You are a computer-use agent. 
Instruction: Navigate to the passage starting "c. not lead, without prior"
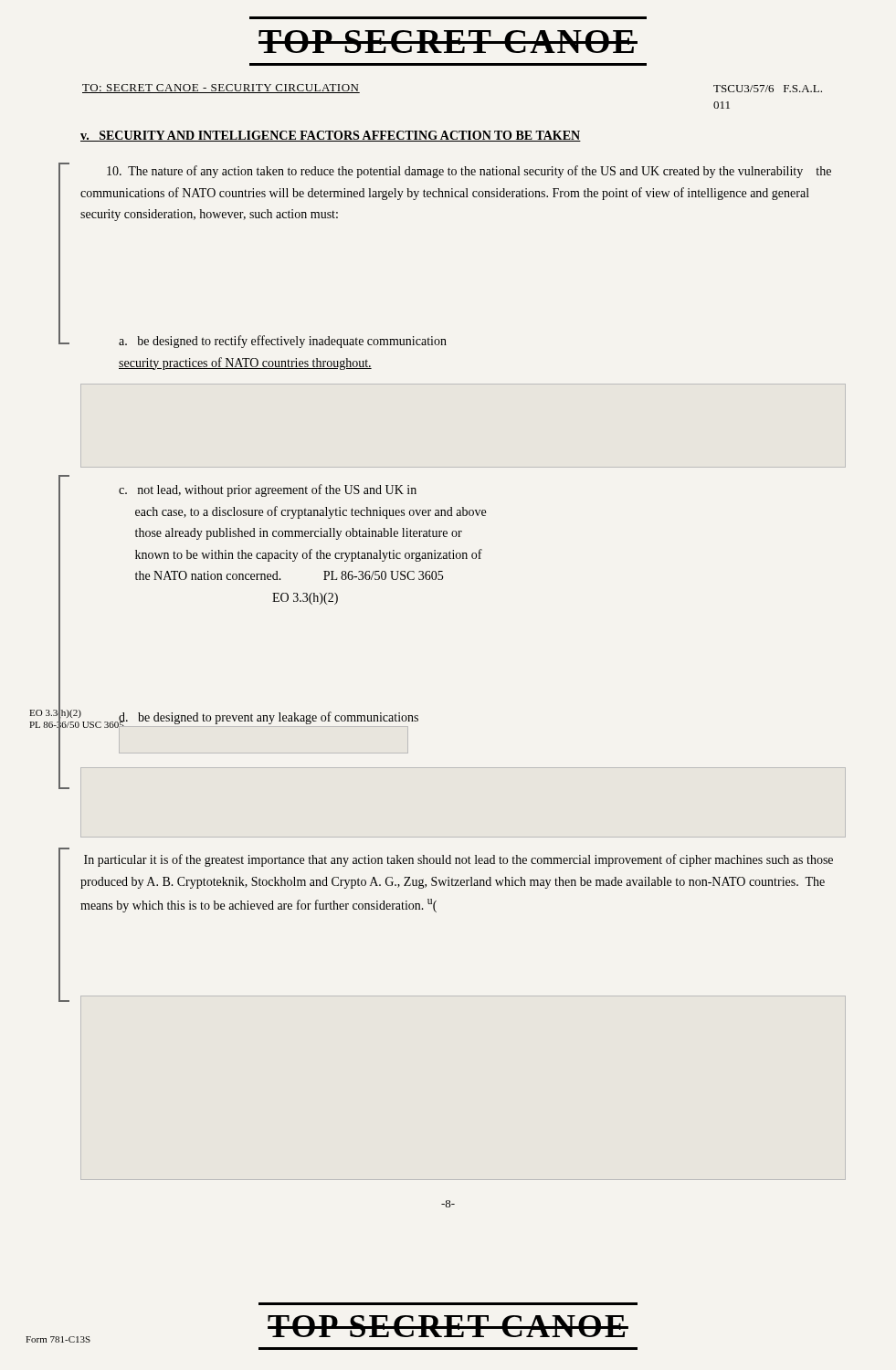pos(303,544)
